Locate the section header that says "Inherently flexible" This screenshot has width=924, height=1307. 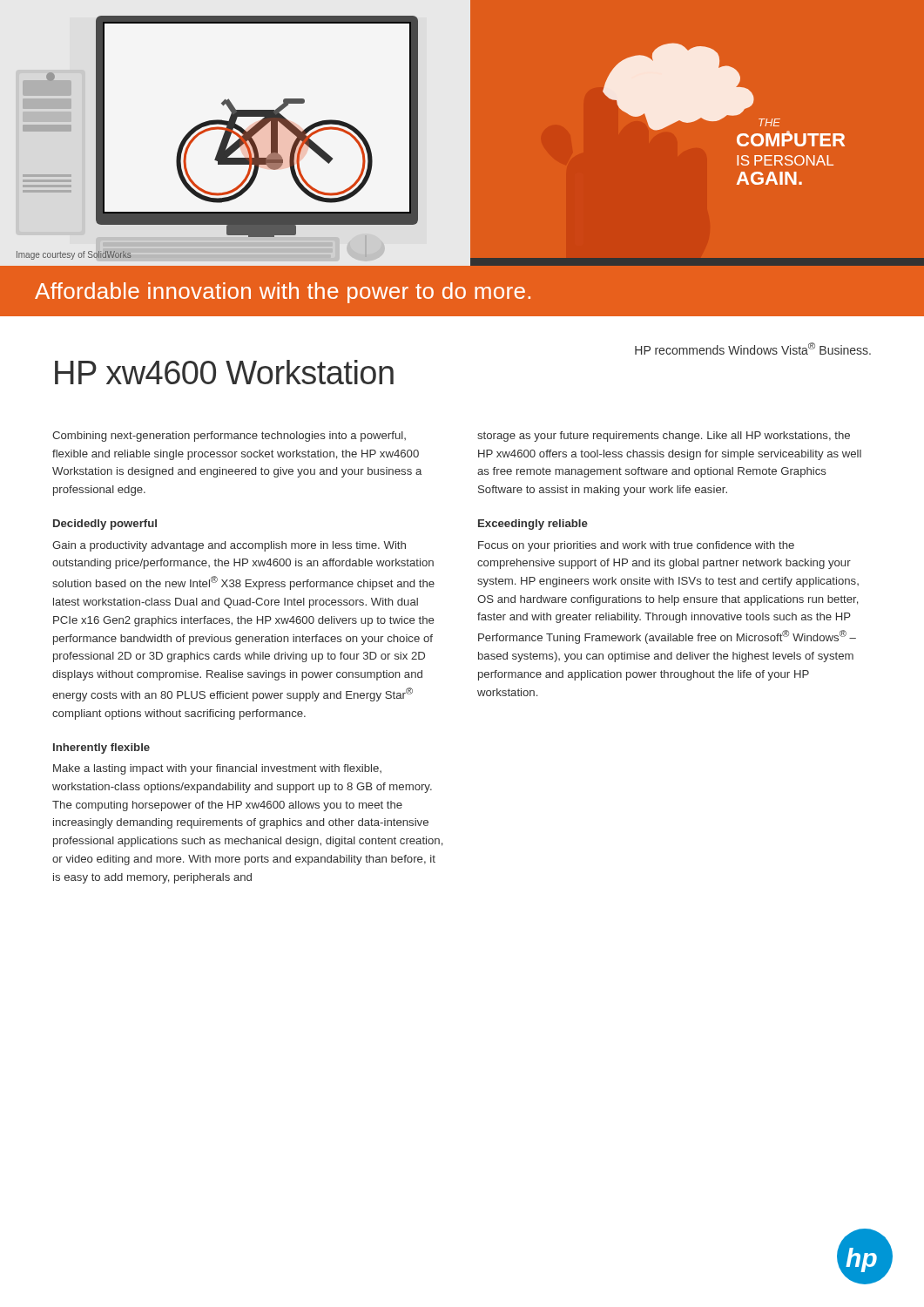coord(101,747)
